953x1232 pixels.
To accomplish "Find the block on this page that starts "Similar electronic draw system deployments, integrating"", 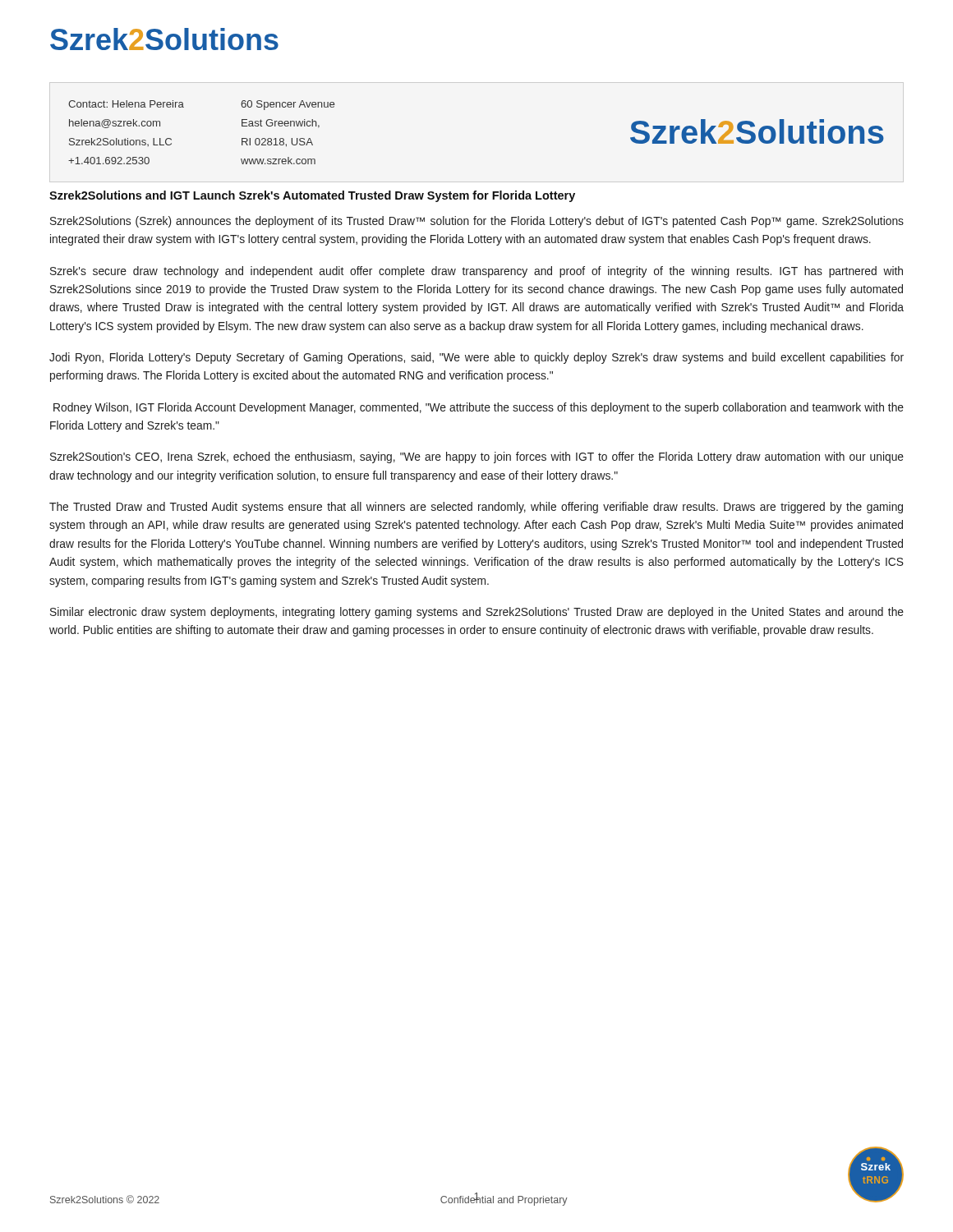I will (476, 621).
